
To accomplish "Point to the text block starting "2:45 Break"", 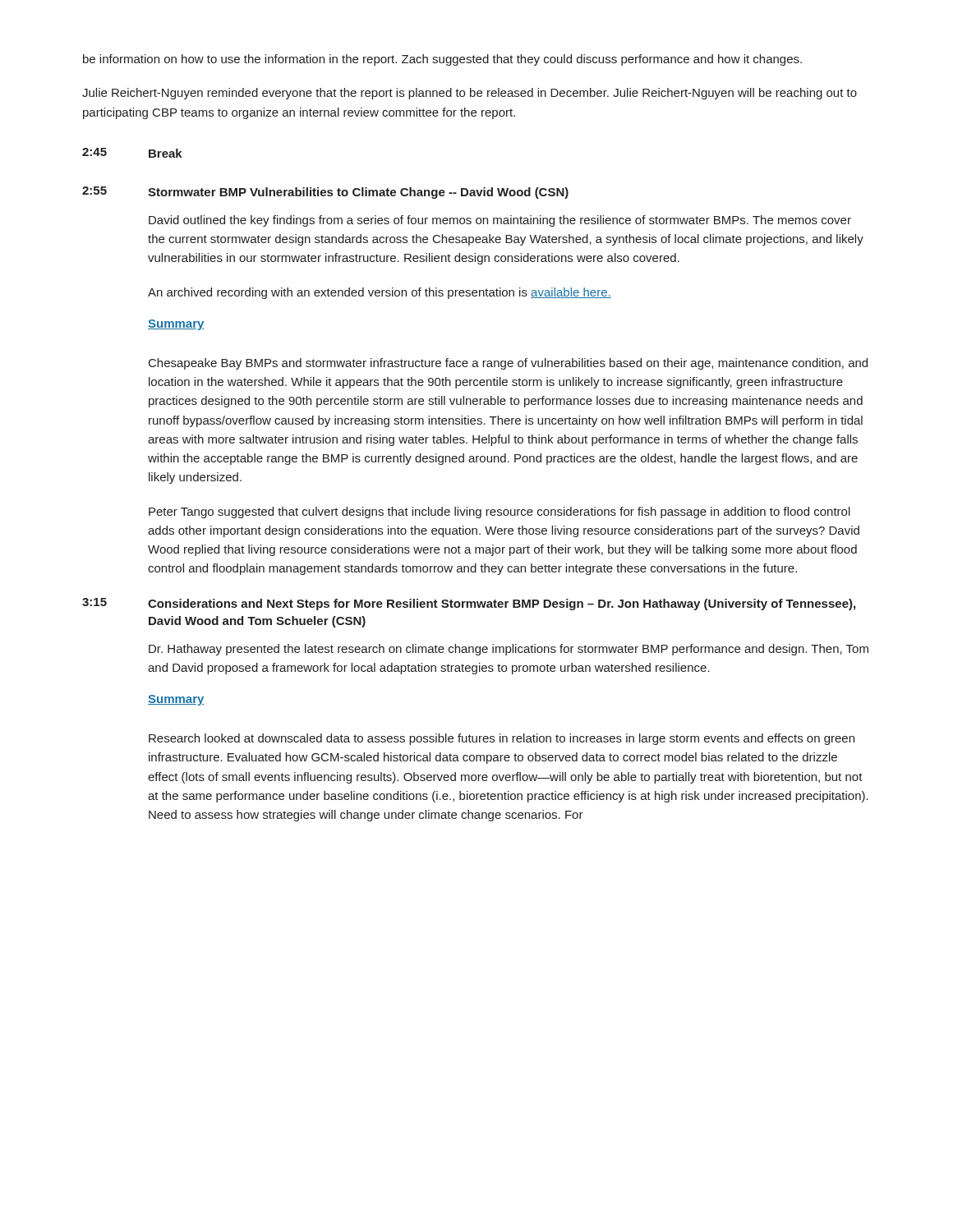I will [x=91, y=151].
